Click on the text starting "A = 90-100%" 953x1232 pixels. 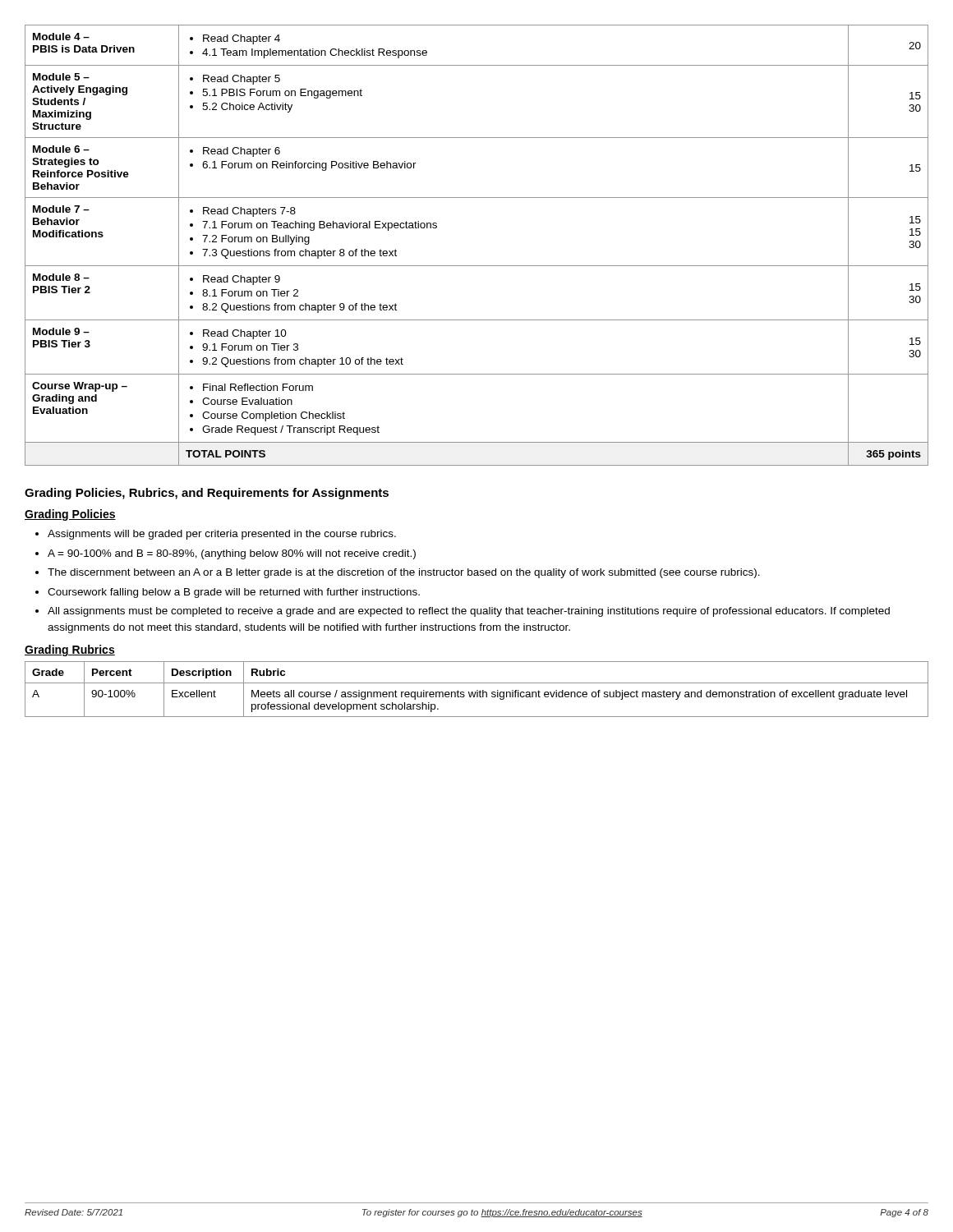232,553
